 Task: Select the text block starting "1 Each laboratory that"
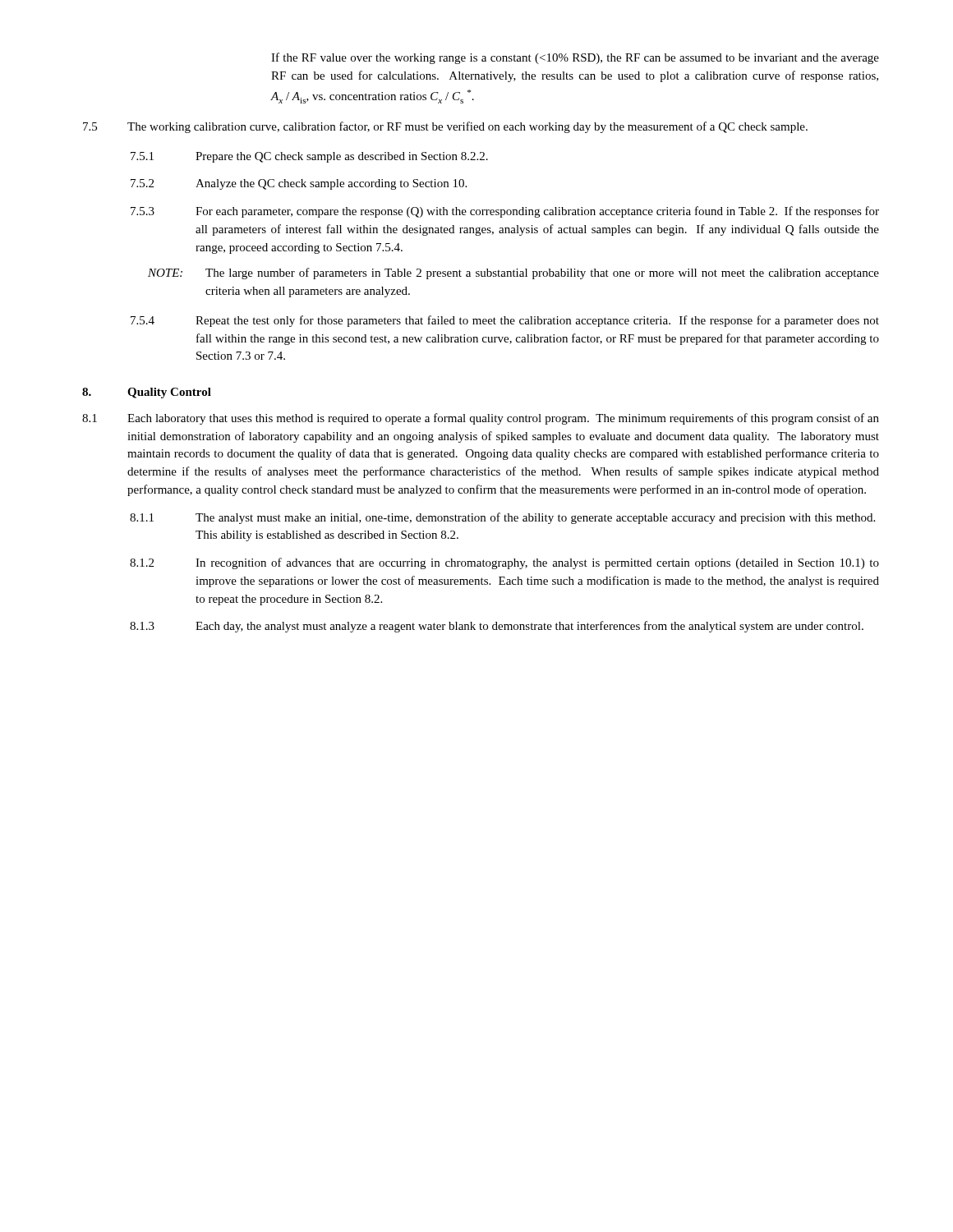[x=481, y=454]
